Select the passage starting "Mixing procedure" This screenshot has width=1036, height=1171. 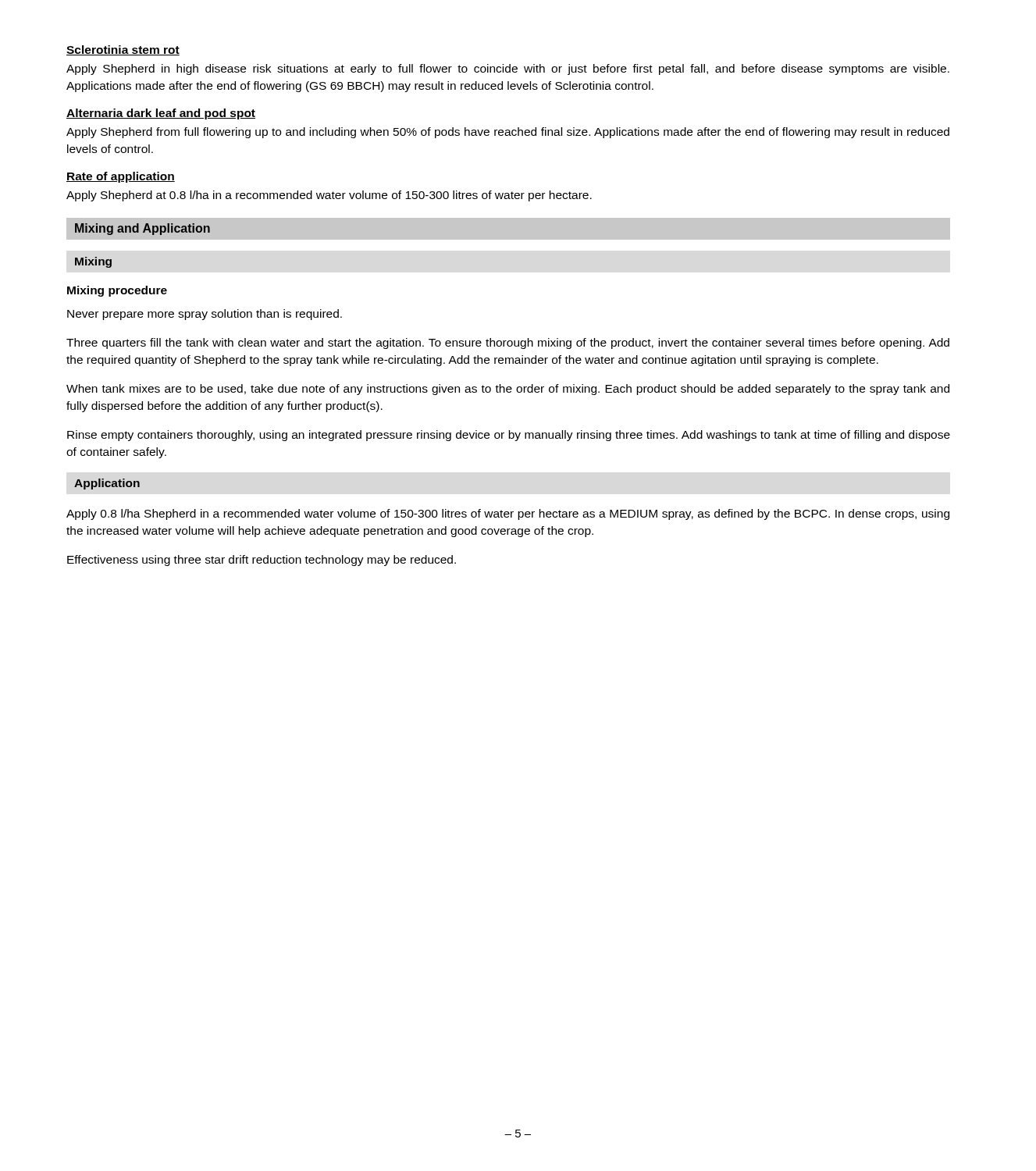tap(117, 290)
